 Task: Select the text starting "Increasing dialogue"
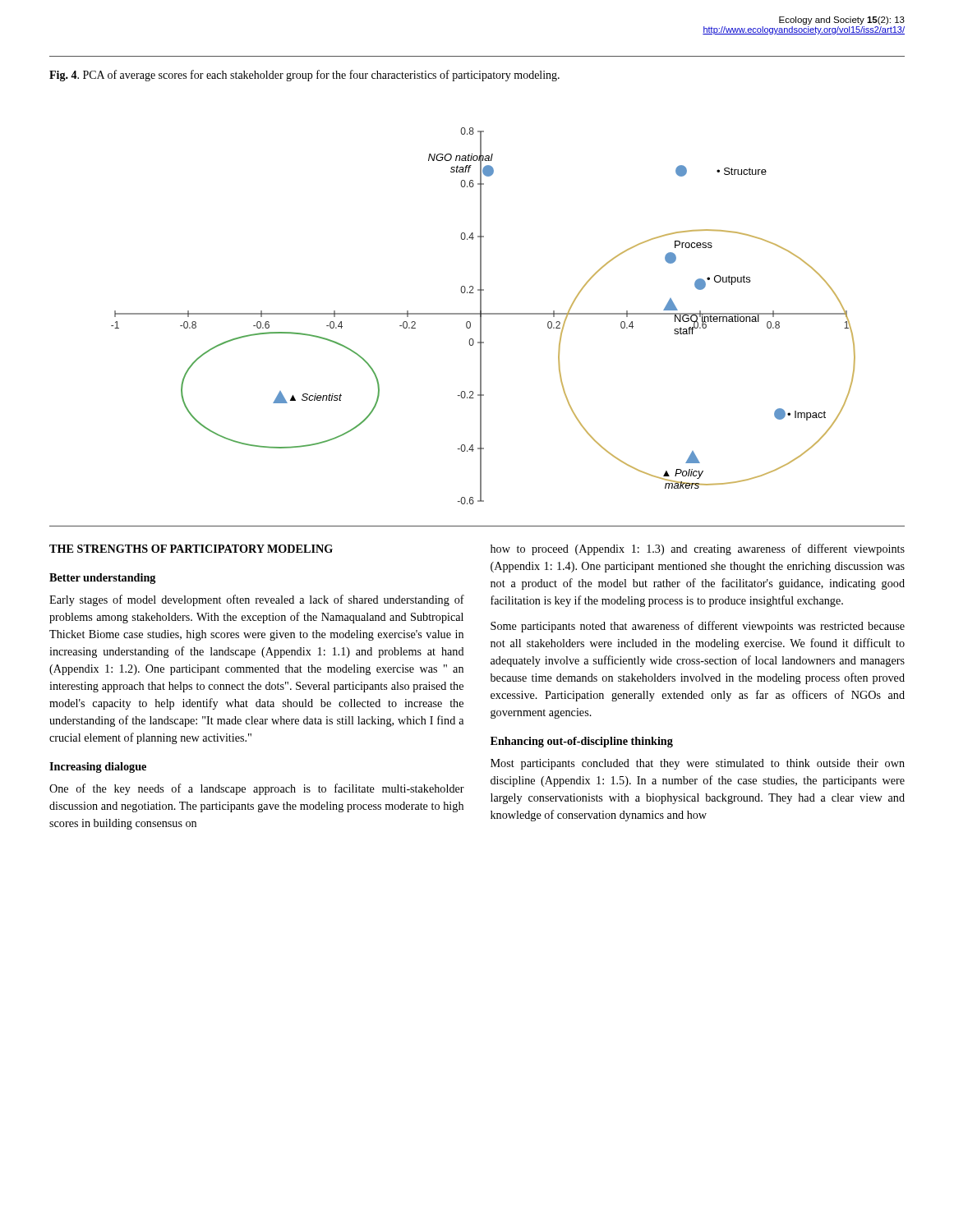tap(98, 766)
